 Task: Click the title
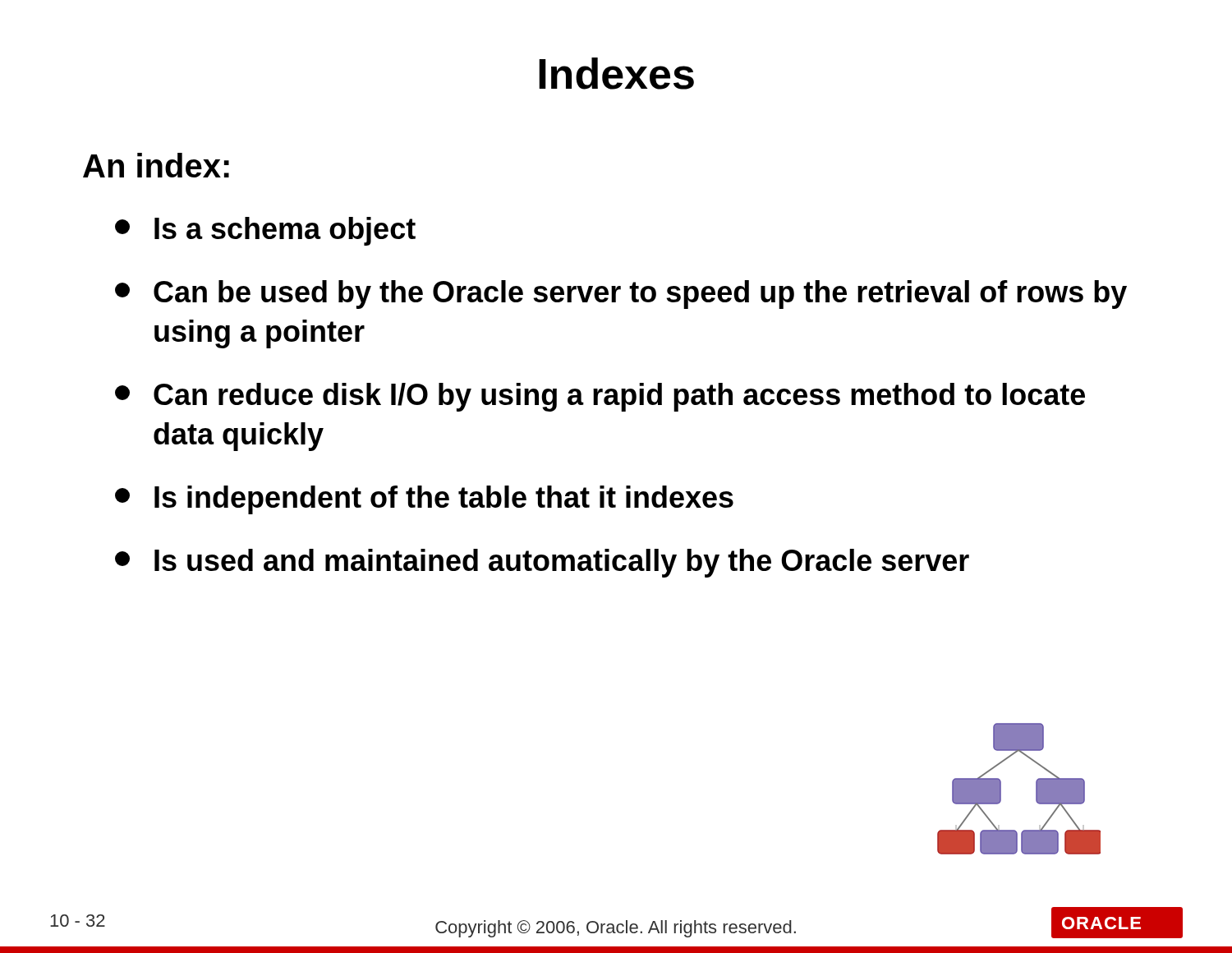click(616, 74)
